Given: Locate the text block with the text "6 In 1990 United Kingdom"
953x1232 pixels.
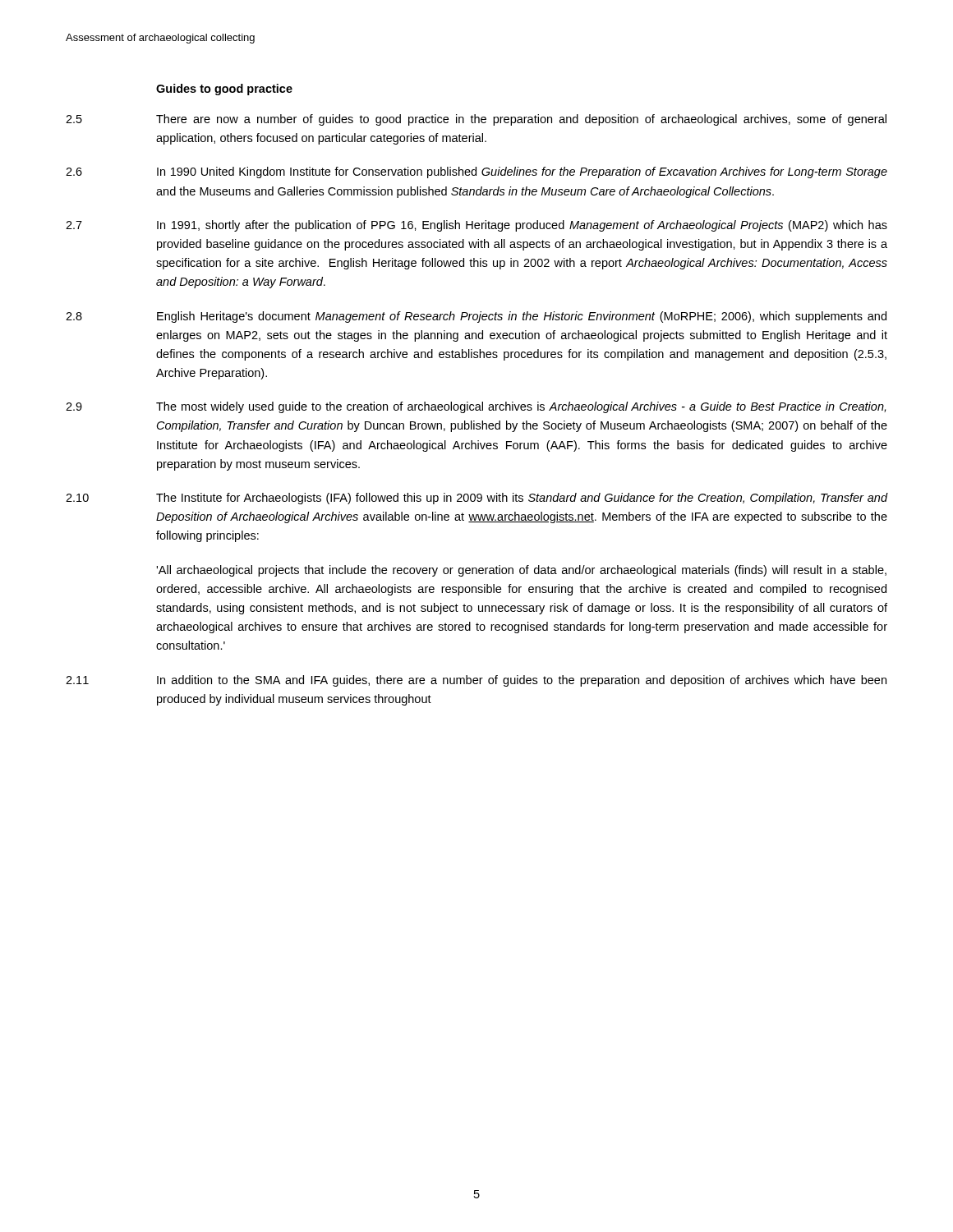Looking at the screenshot, I should 476,182.
